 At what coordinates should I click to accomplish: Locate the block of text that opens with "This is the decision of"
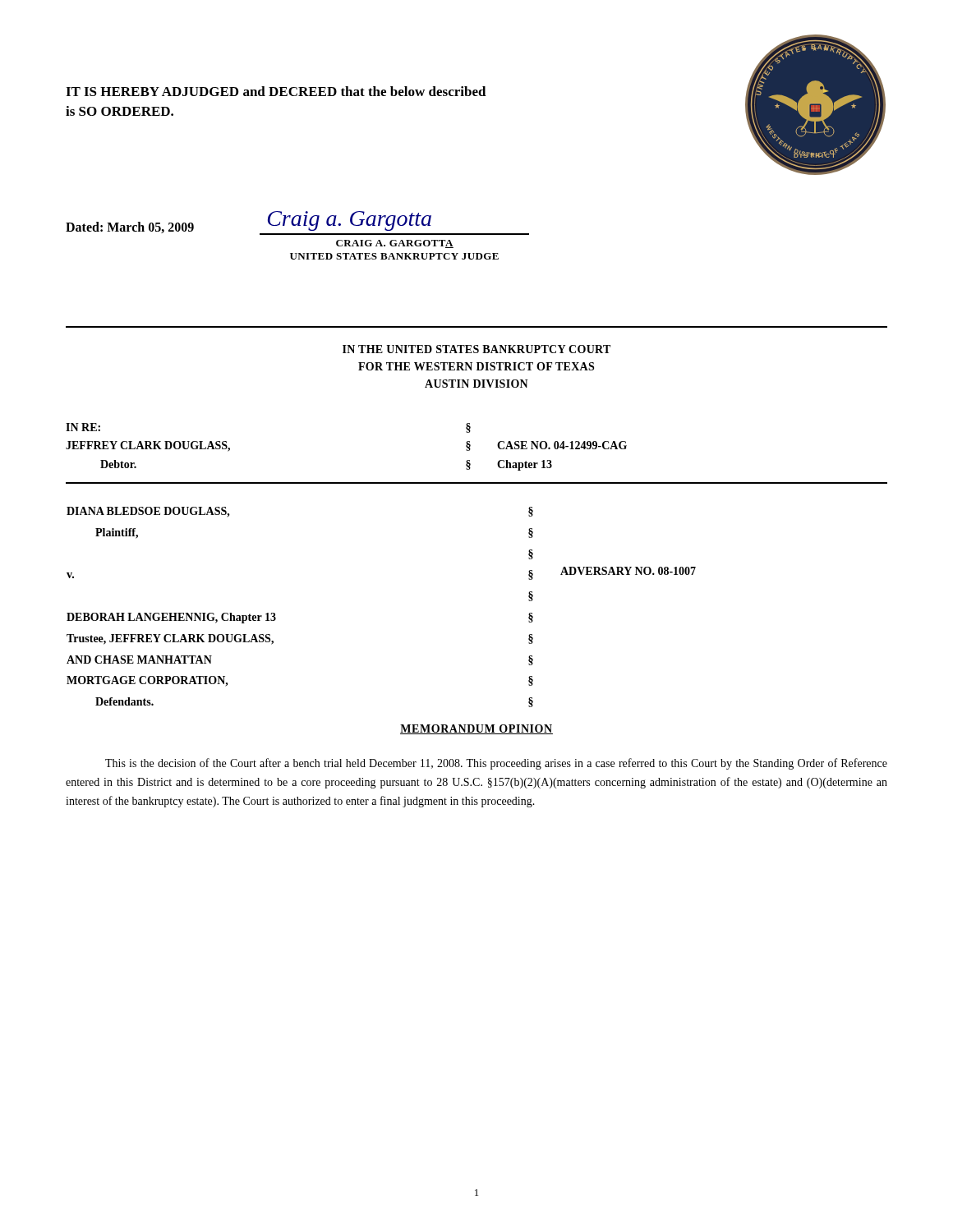(476, 782)
